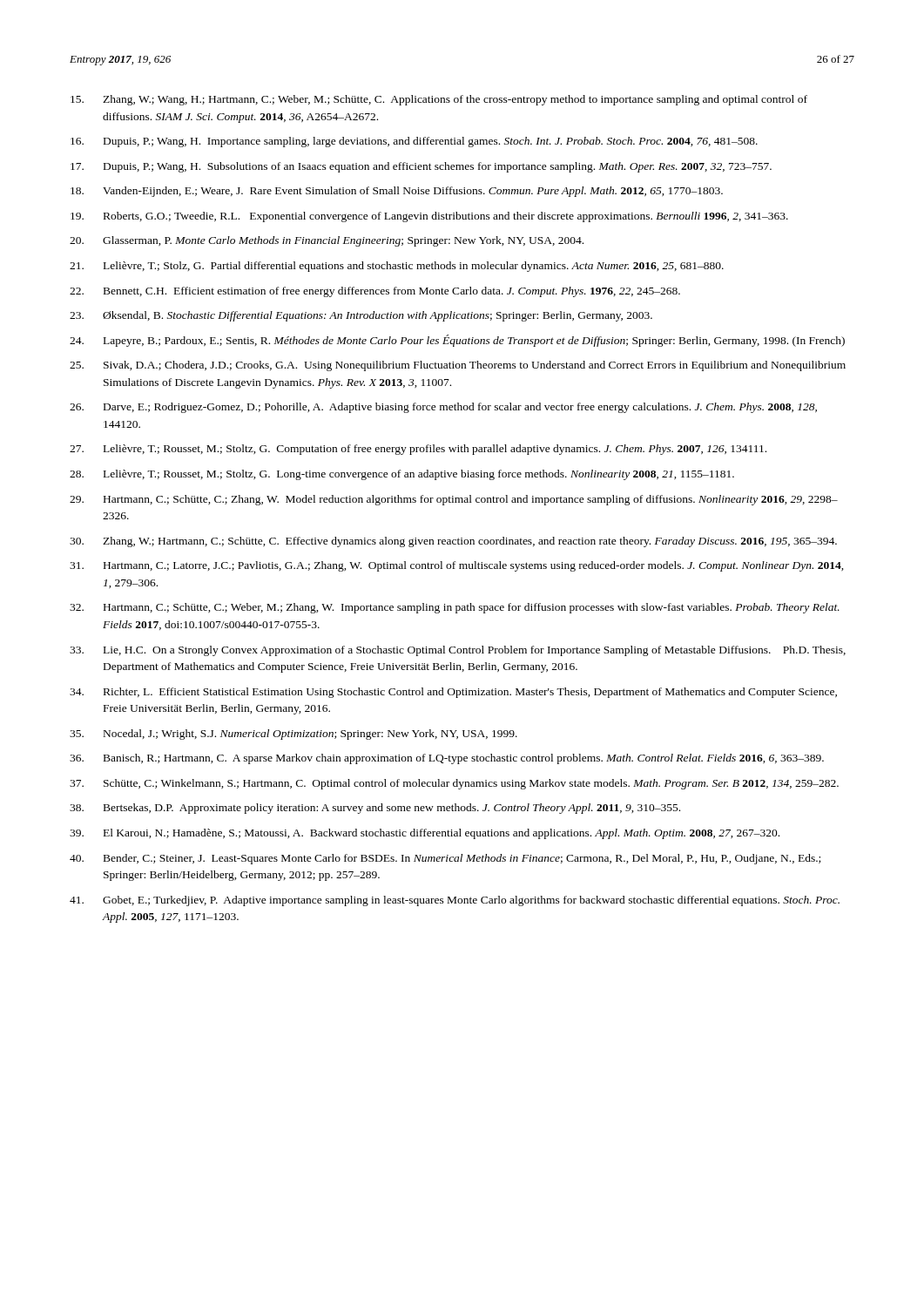Viewport: 924px width, 1307px height.
Task: Navigate to the element starting "24. Lapeyre, B.; Pardoux, E.; Sentis, R. Méthodes"
Action: pos(462,340)
